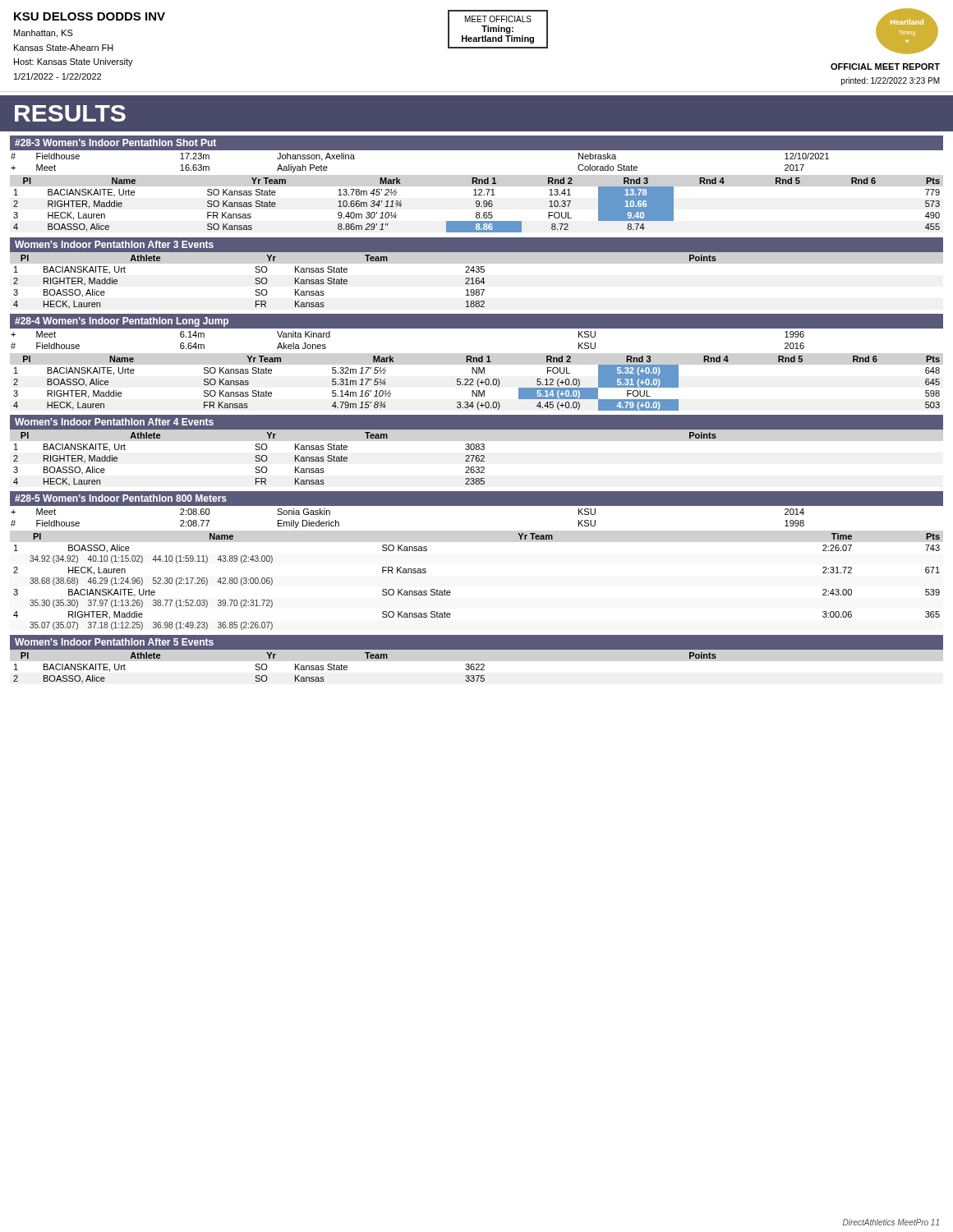Click on the table containing "34.92 (34.92) 40.10 (1:15.02)"
The height and width of the screenshot is (1232, 953).
click(476, 580)
